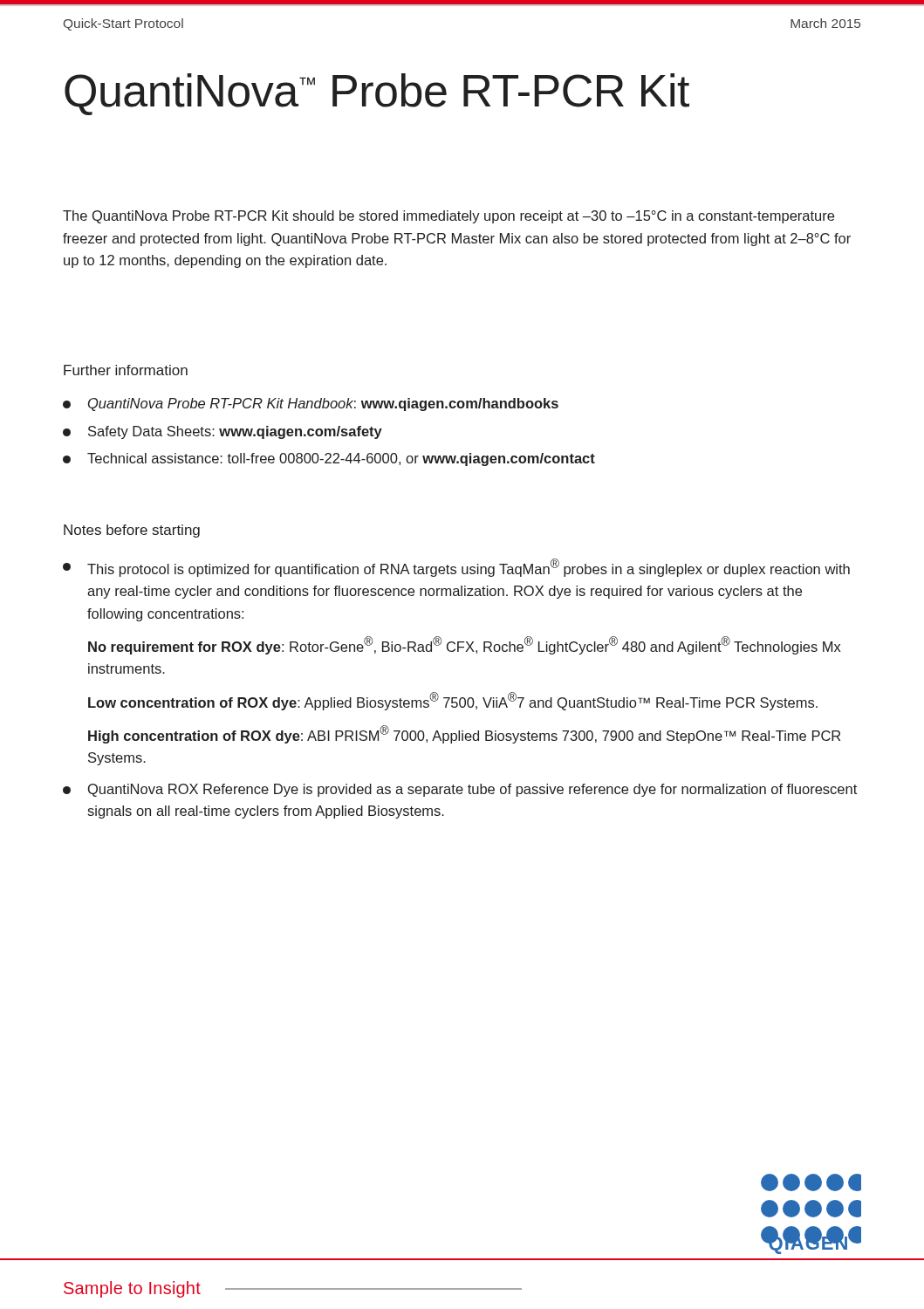Point to the passage starting "Safety Data Sheets: www.qiagen.com/safety"
The width and height of the screenshot is (924, 1309).
[x=222, y=432]
